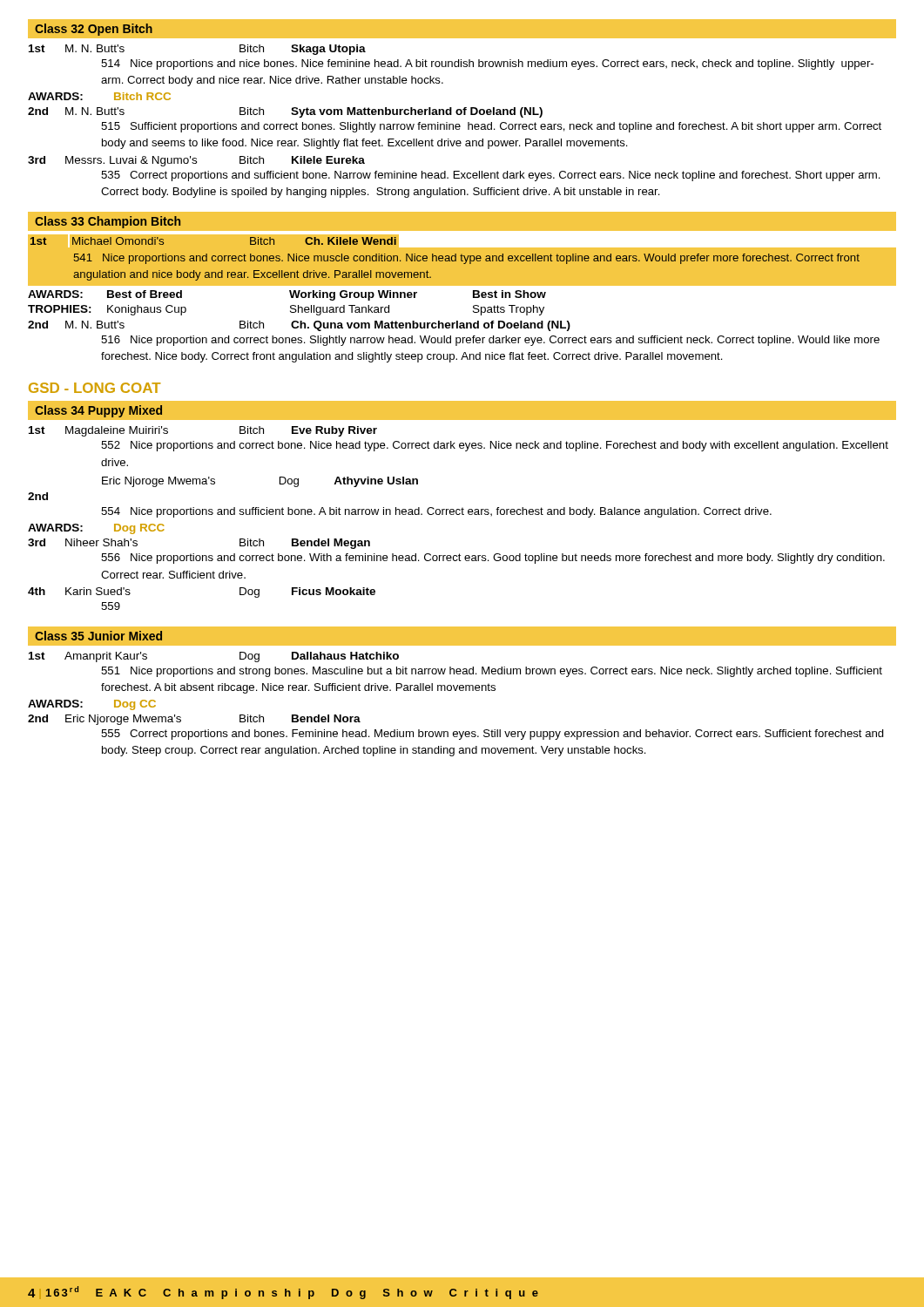Image resolution: width=924 pixels, height=1307 pixels.
Task: Select the text block with the text "1st Magdaleine Muiriri's"
Action: tap(462, 456)
